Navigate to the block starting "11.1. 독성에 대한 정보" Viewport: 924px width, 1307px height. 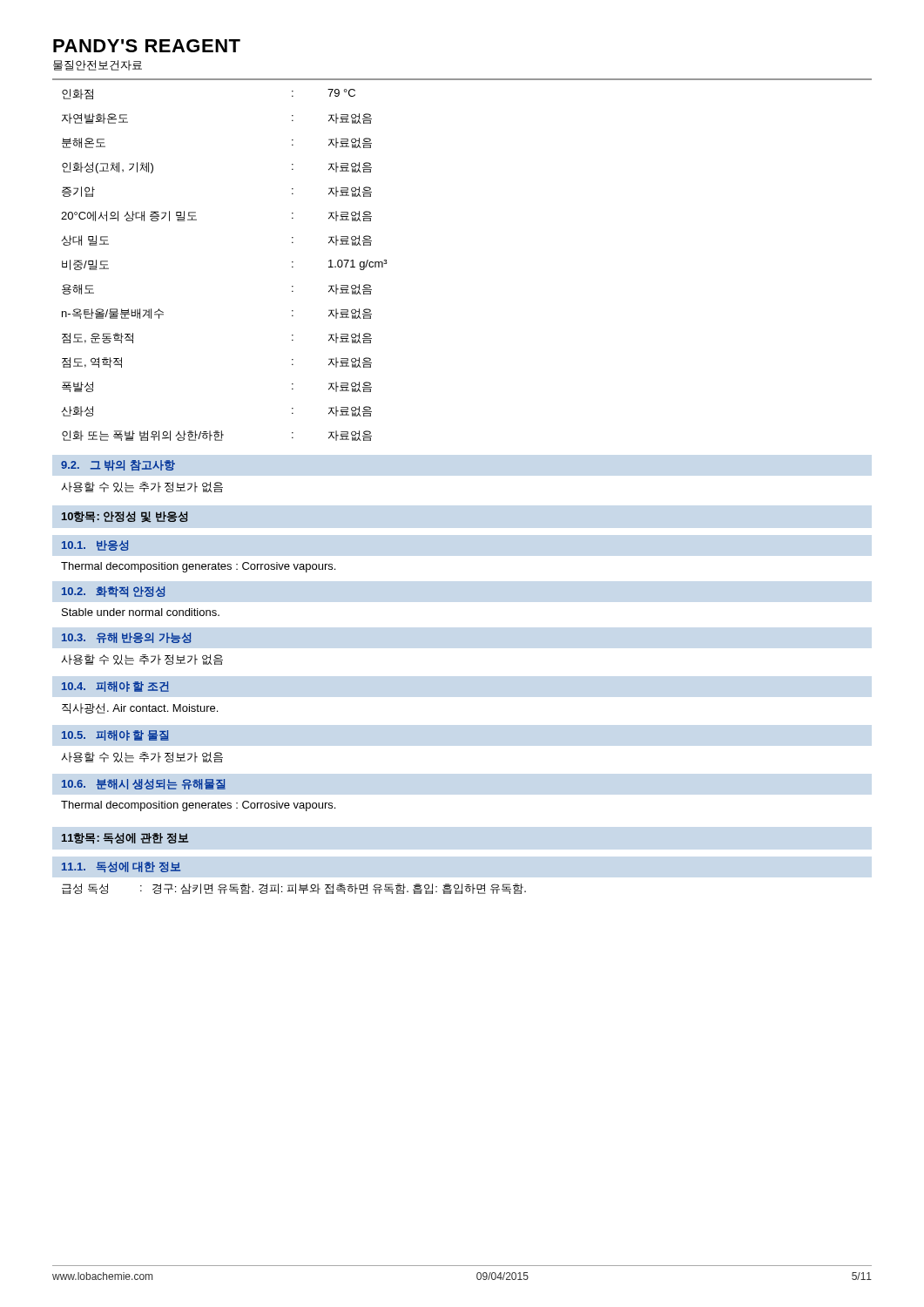[x=121, y=867]
